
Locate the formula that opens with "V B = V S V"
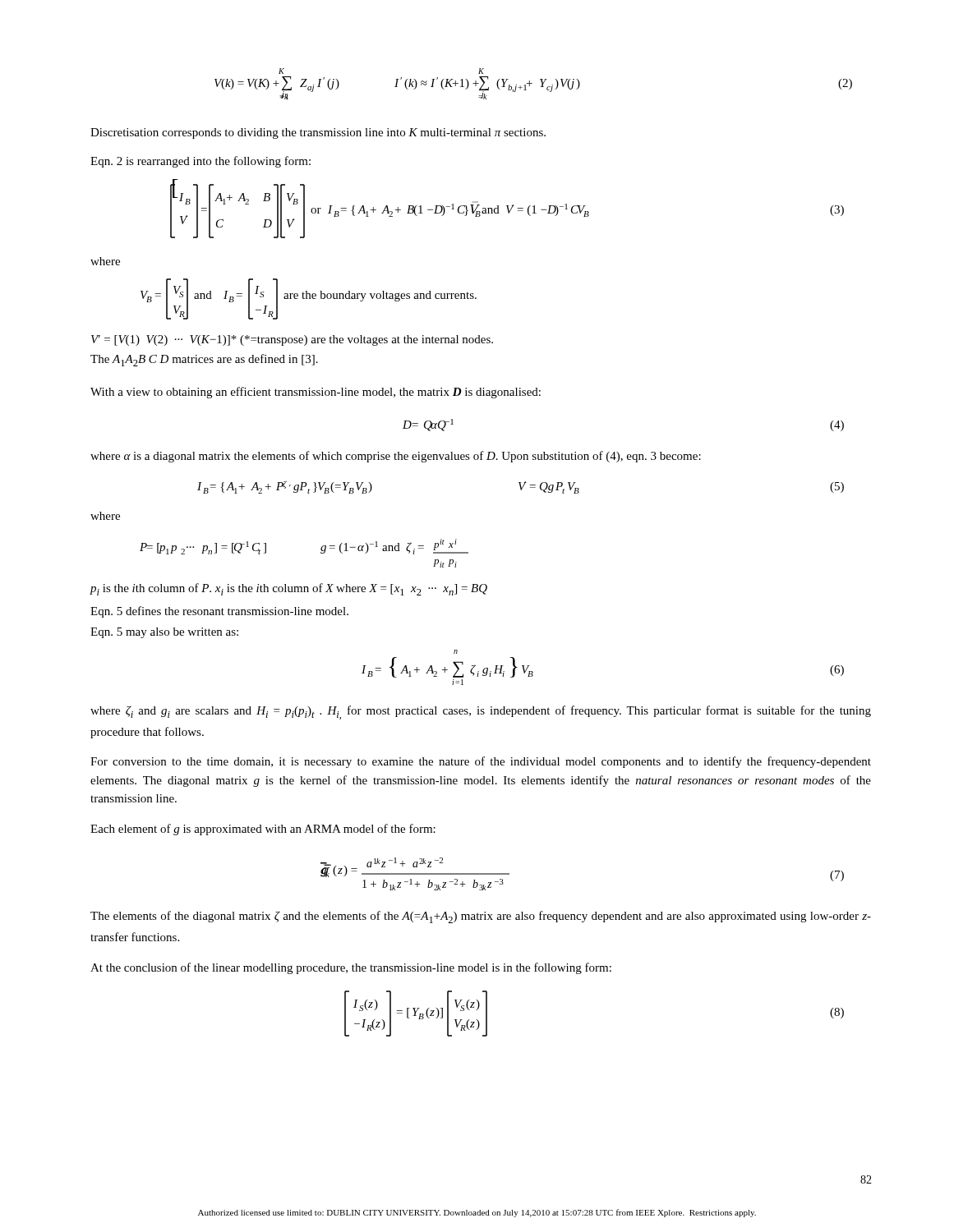coord(477,299)
